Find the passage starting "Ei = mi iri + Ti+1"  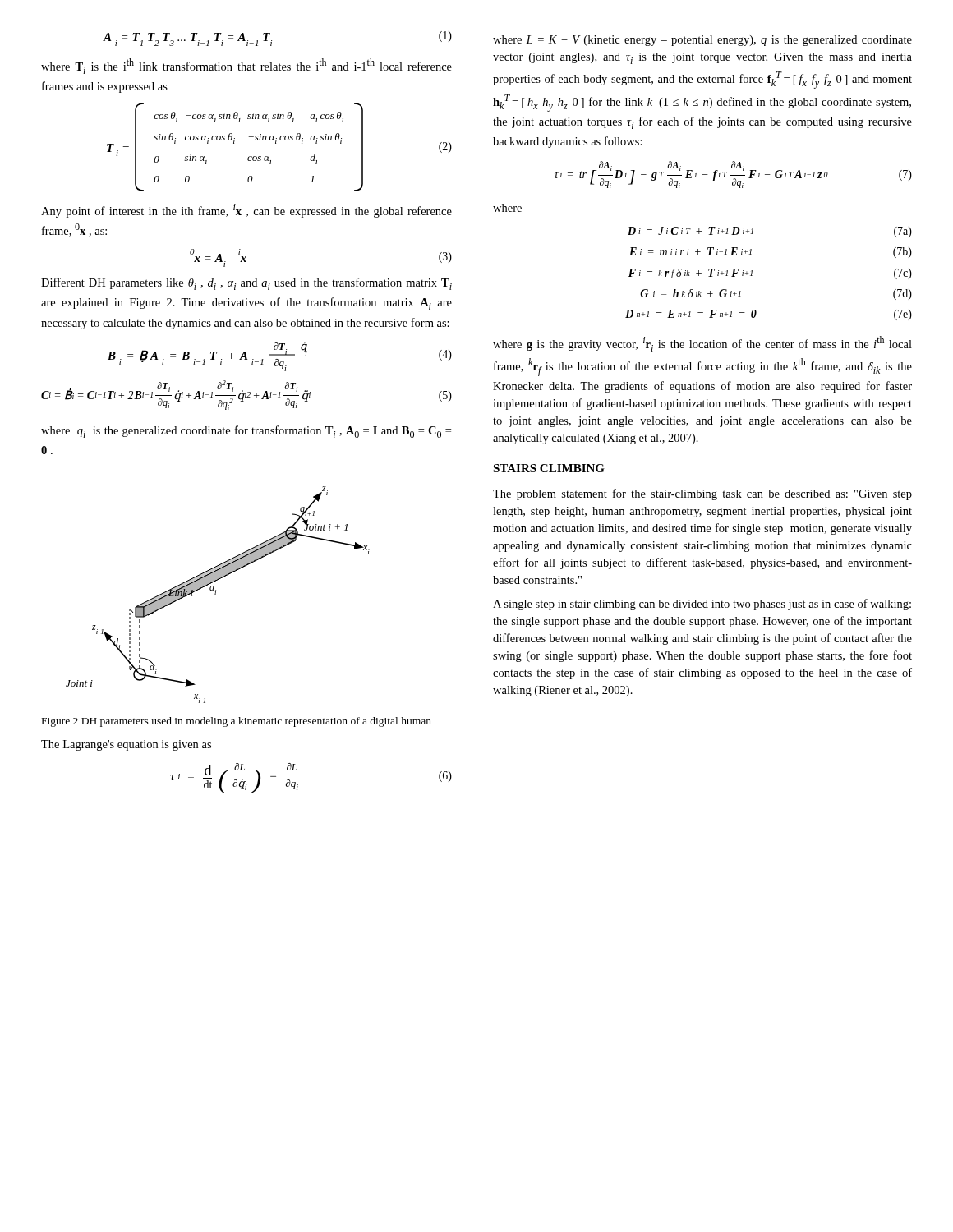[702, 253]
